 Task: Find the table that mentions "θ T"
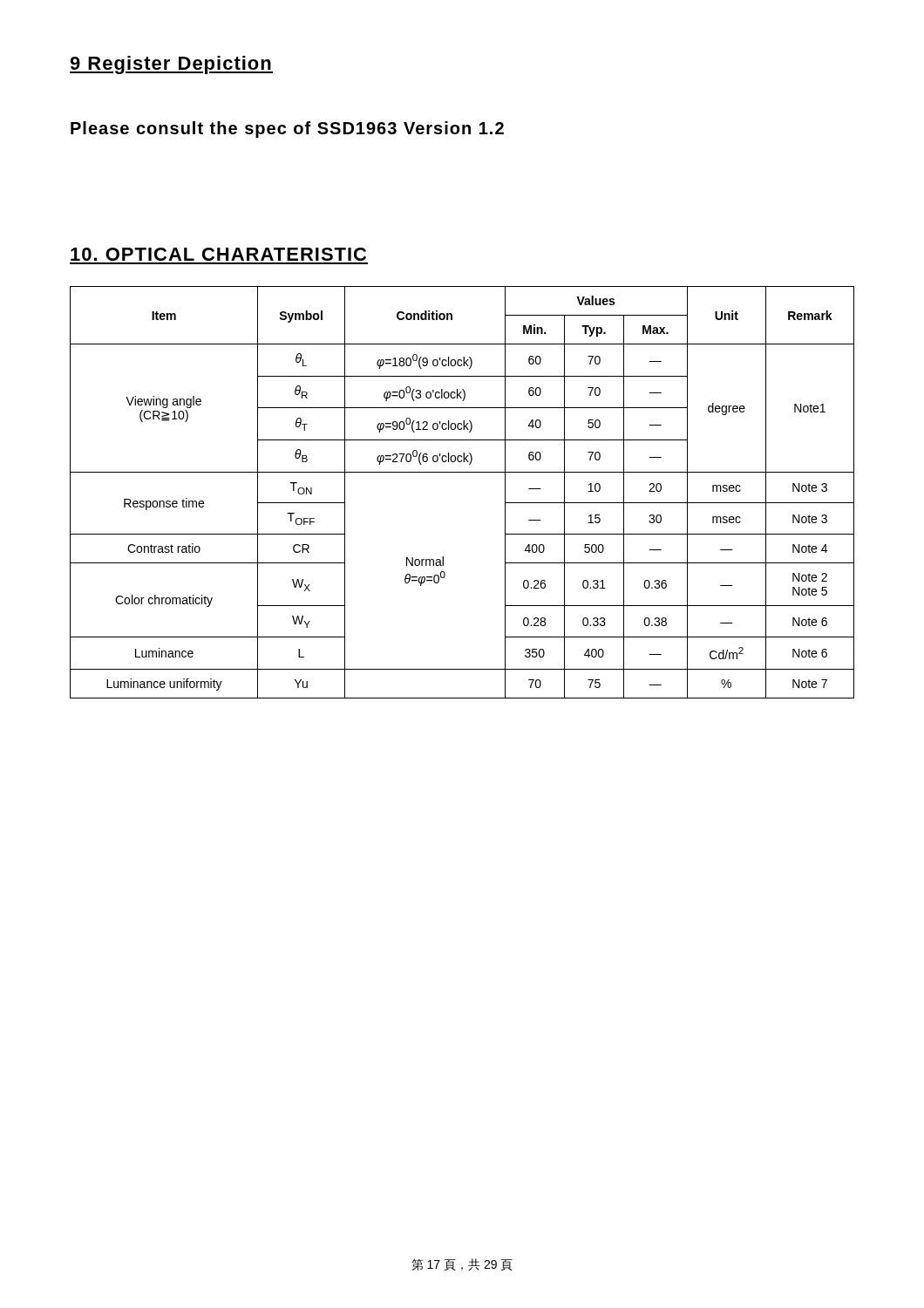(x=462, y=492)
